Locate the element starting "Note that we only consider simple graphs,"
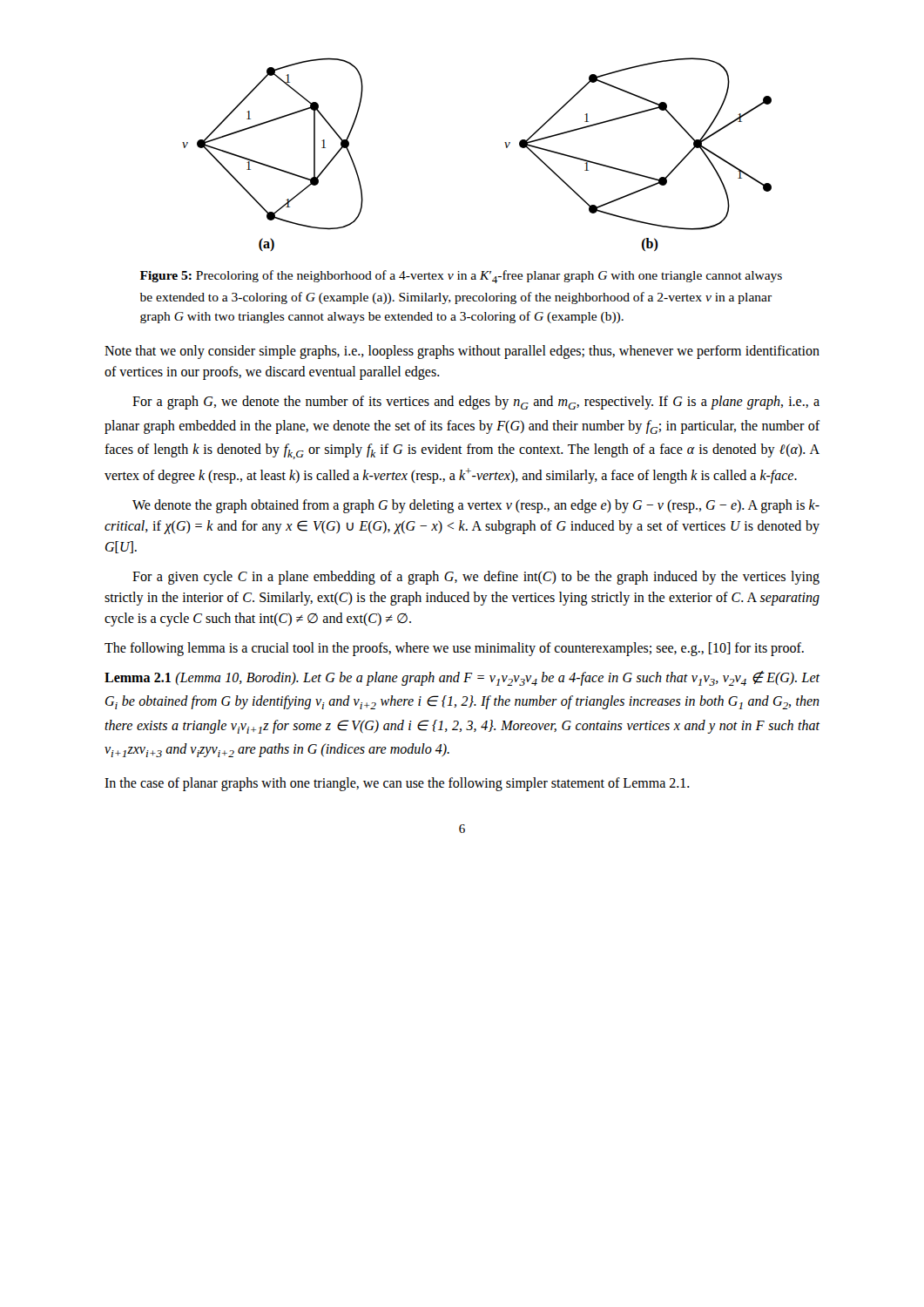The image size is (924, 1307). point(462,362)
